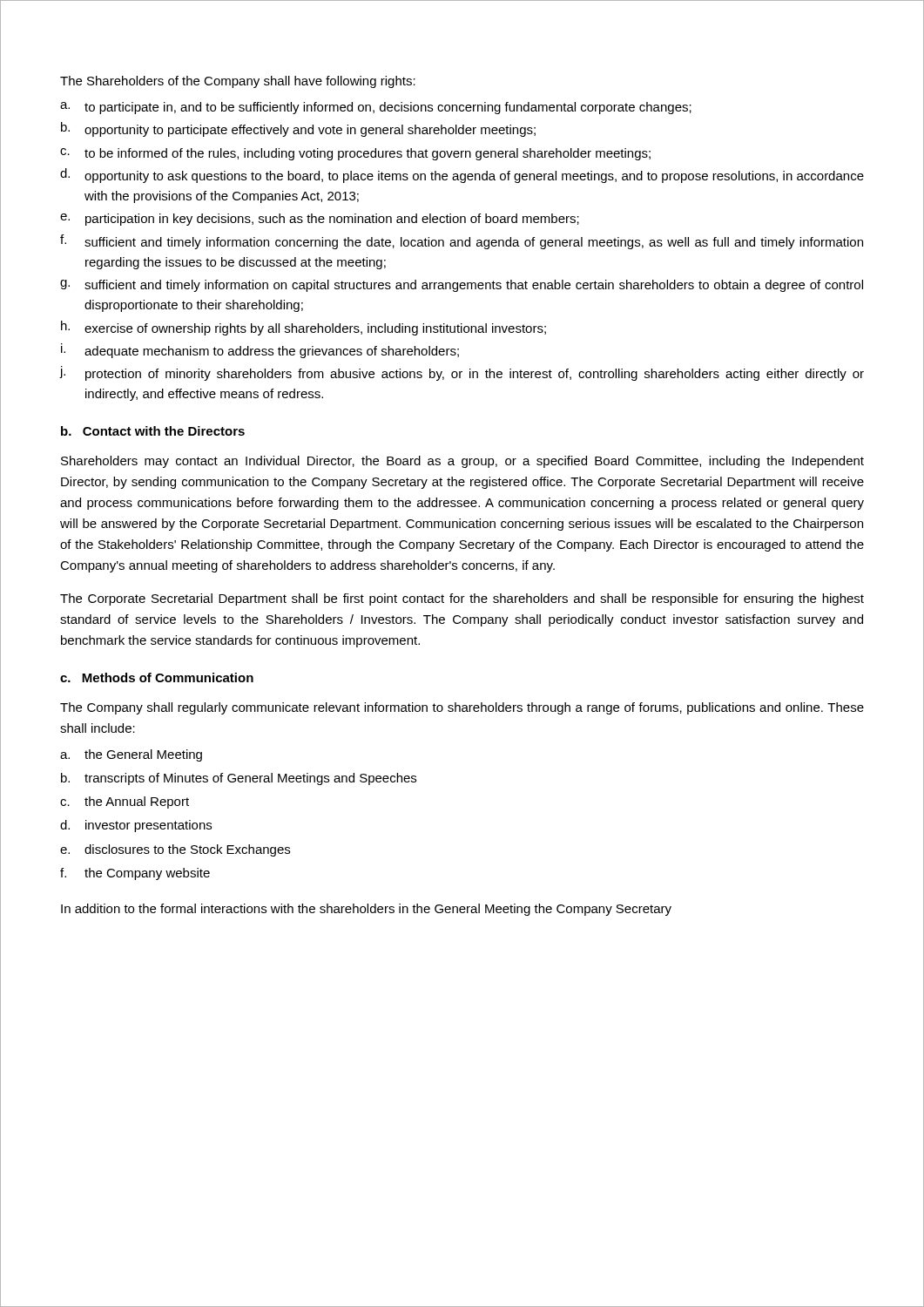Click the passage that begins "e. participation in key decisions, such as the"
This screenshot has height=1307, width=924.
462,219
